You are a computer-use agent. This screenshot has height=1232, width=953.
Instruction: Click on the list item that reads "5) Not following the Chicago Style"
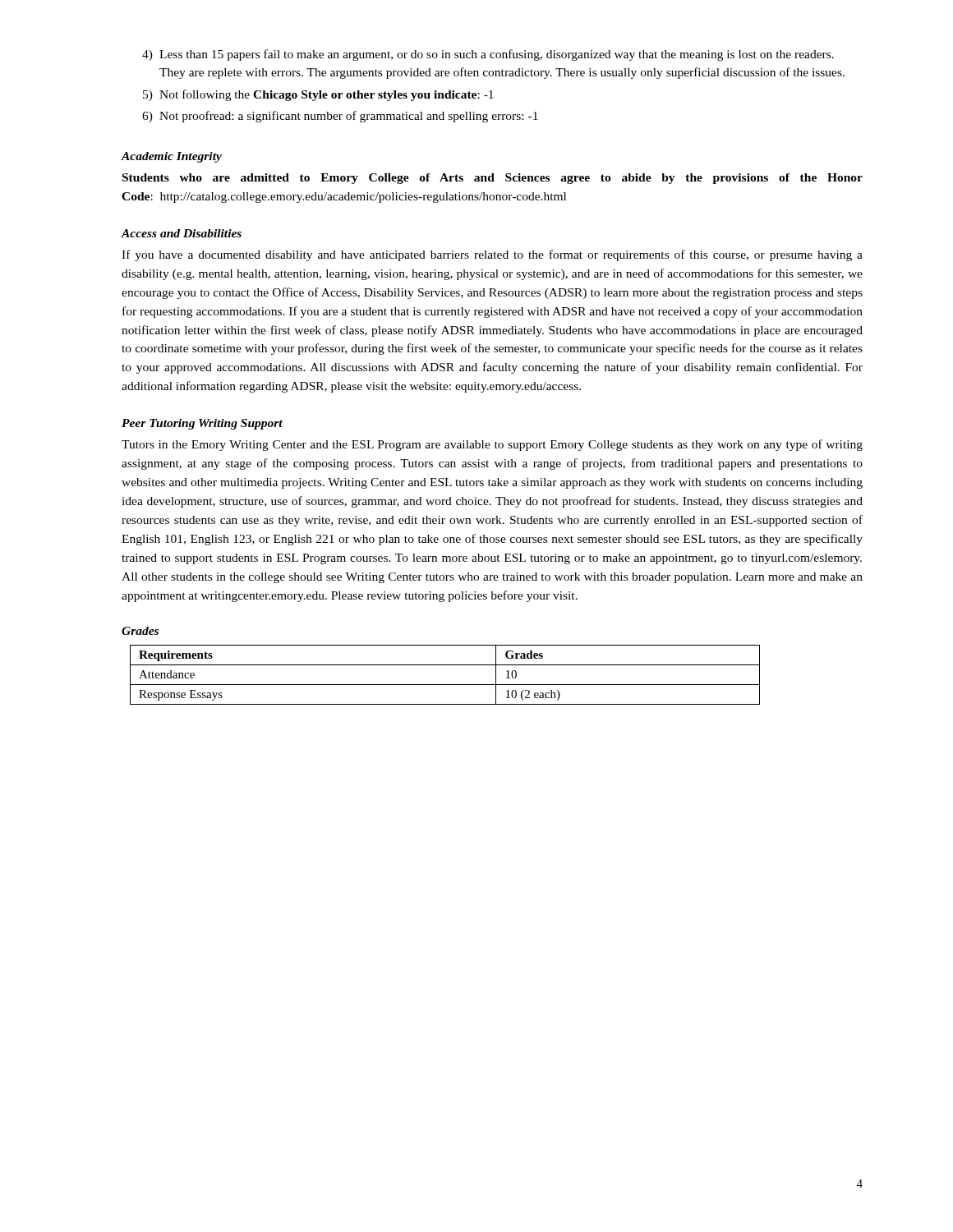pos(492,95)
